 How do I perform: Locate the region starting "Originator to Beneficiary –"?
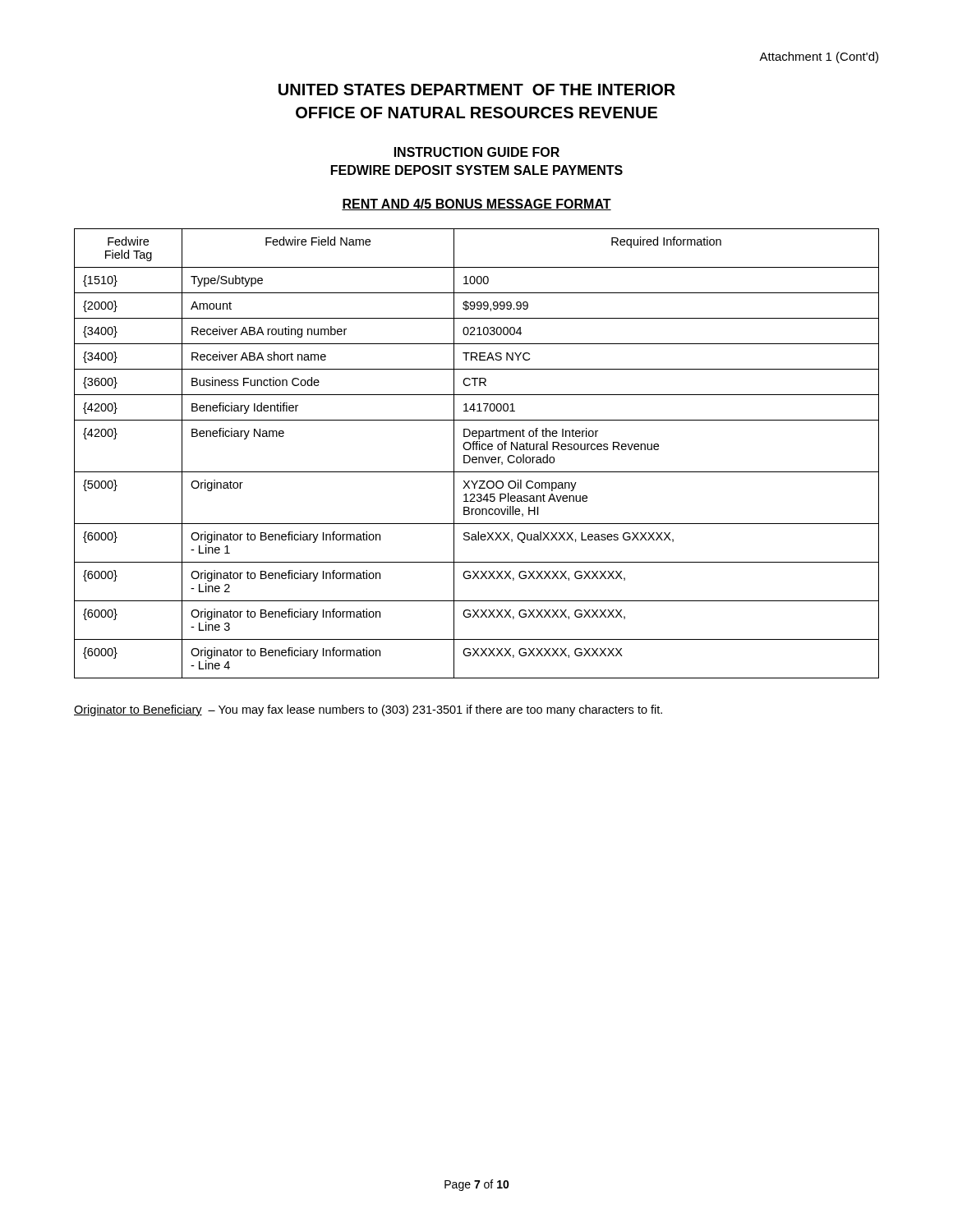[369, 709]
